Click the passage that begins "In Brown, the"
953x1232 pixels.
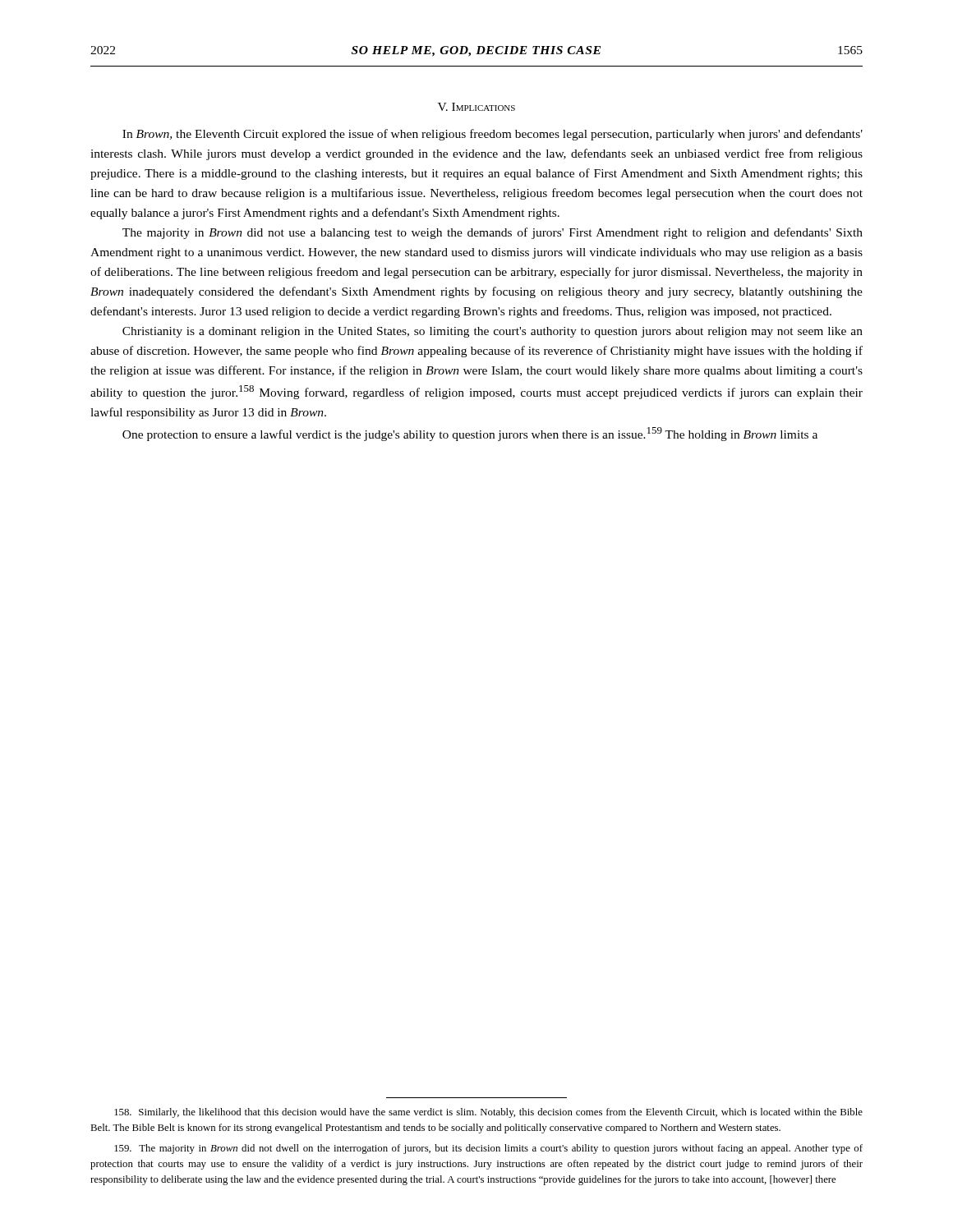[x=476, y=173]
